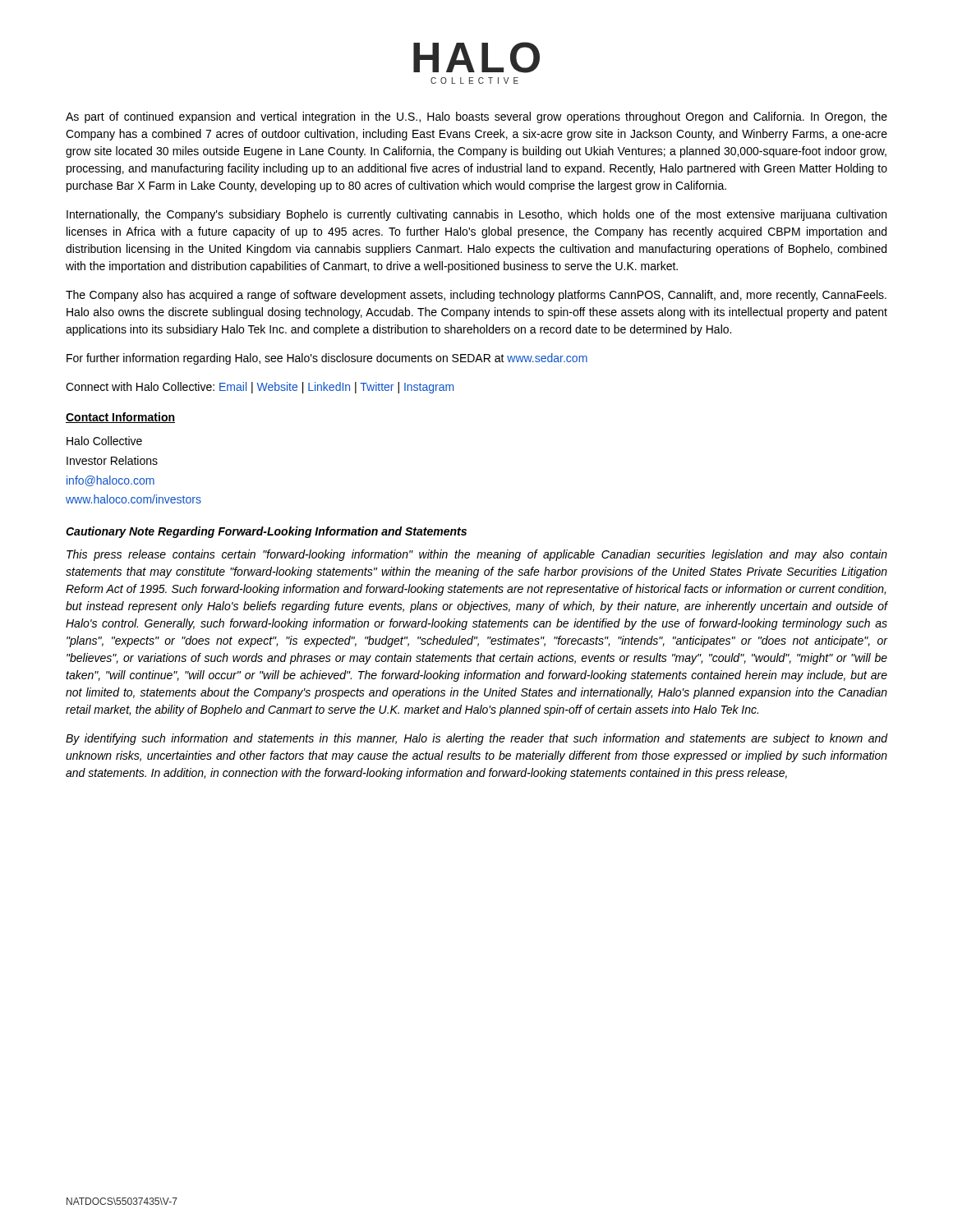The height and width of the screenshot is (1232, 953).
Task: Find the text block starting "By identifying such"
Action: tap(476, 756)
